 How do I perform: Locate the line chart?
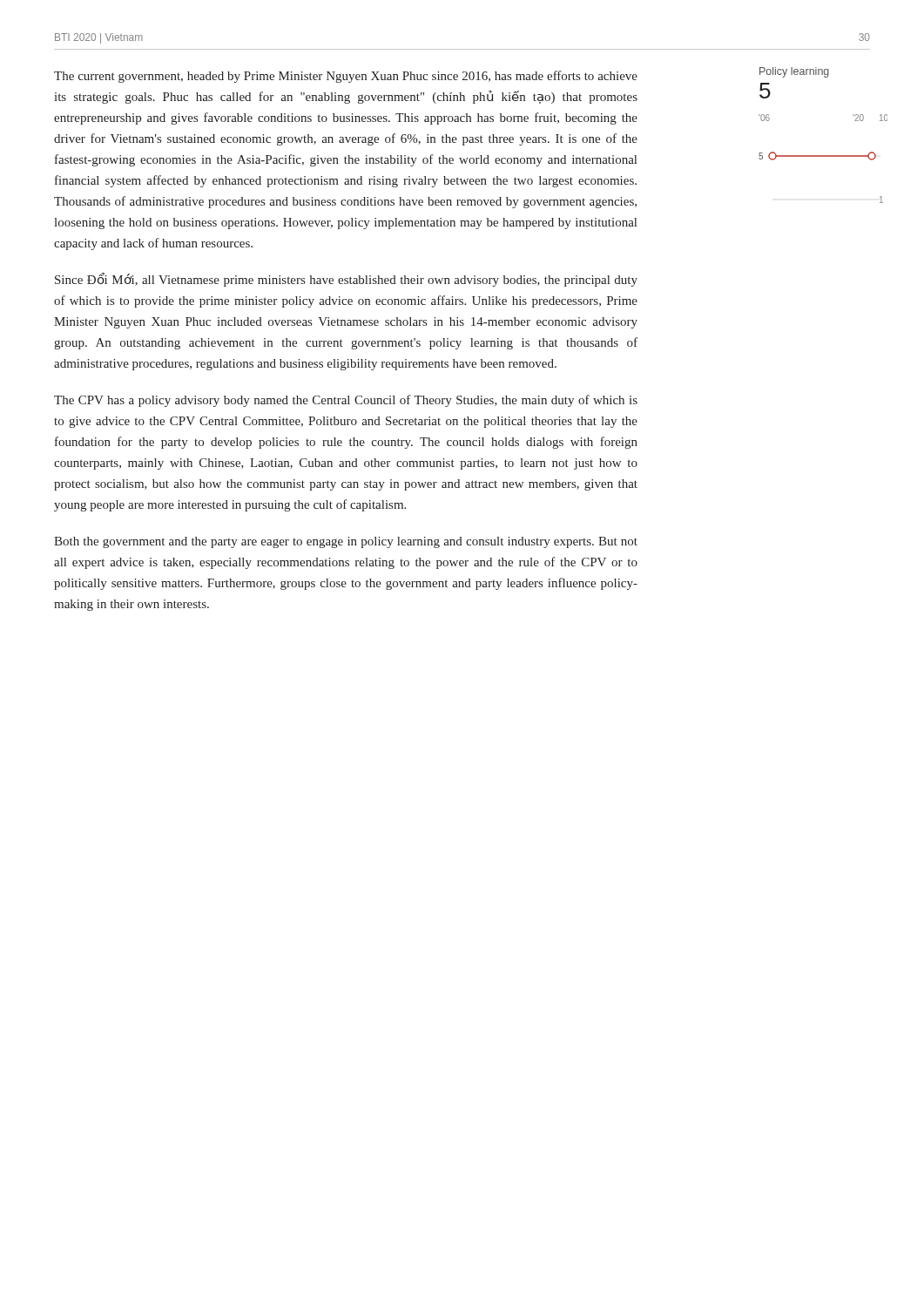pyautogui.click(x=823, y=159)
